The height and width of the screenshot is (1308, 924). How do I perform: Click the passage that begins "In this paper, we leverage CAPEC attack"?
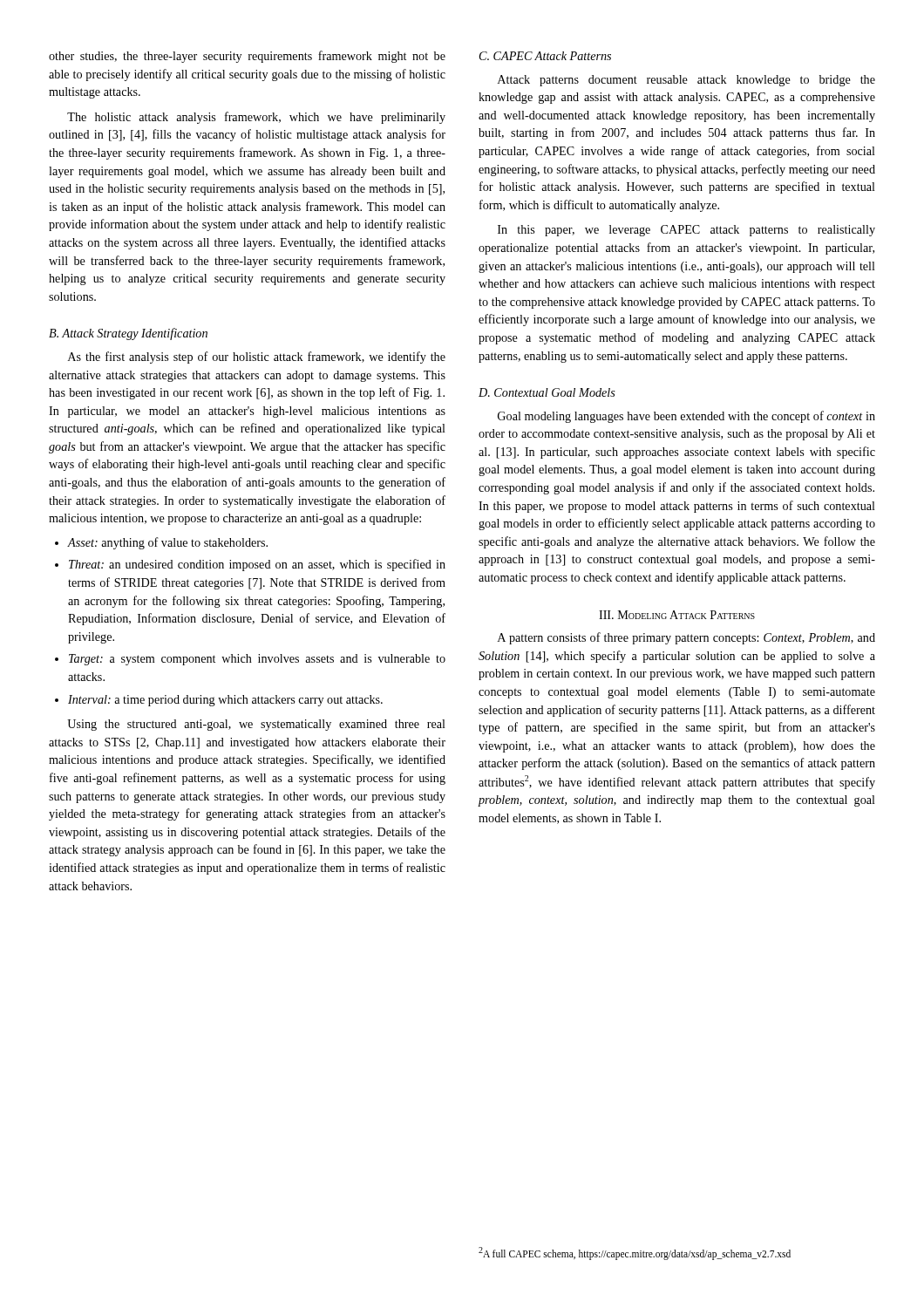click(x=677, y=293)
